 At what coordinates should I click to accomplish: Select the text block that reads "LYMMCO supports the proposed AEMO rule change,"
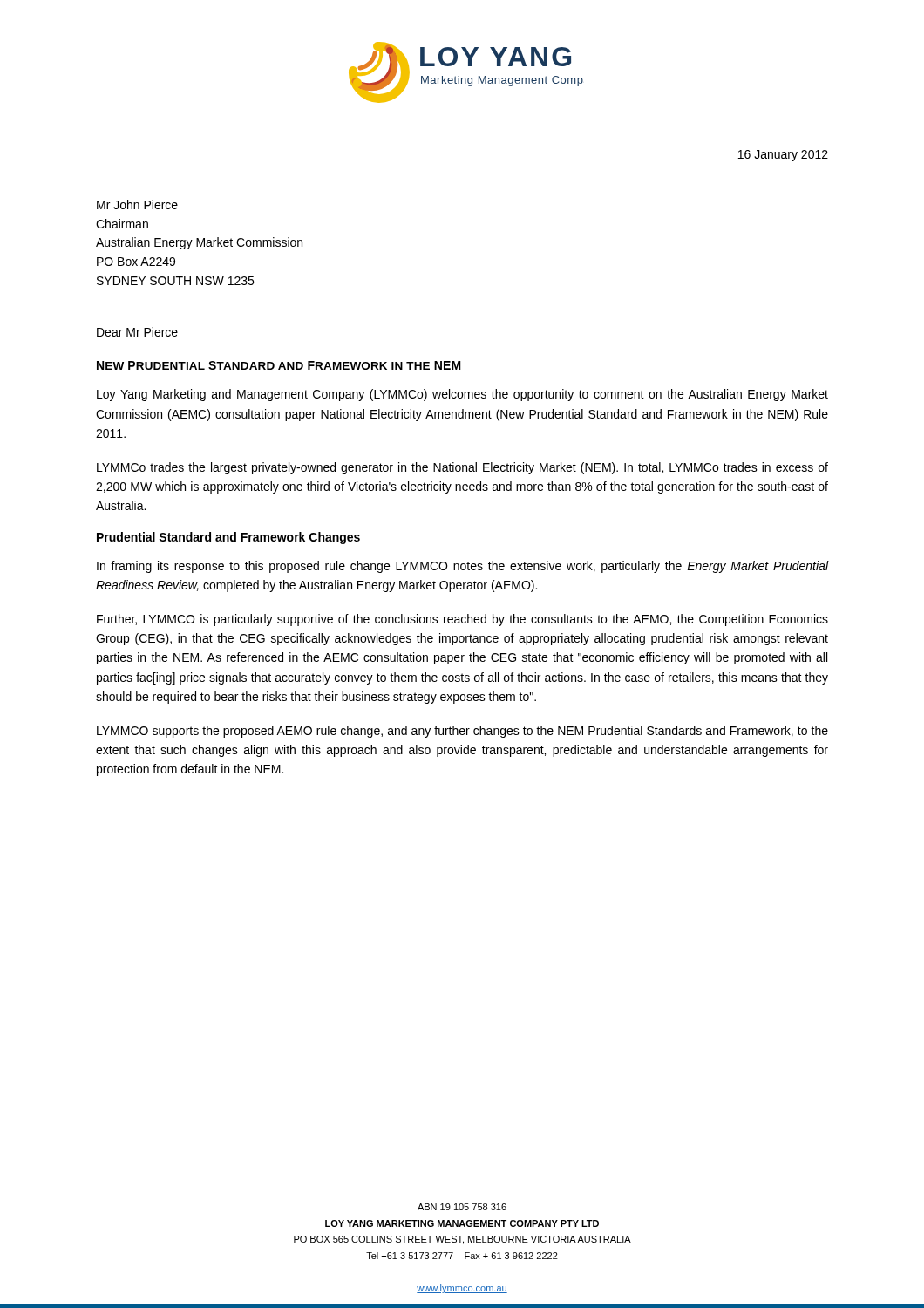pyautogui.click(x=462, y=750)
